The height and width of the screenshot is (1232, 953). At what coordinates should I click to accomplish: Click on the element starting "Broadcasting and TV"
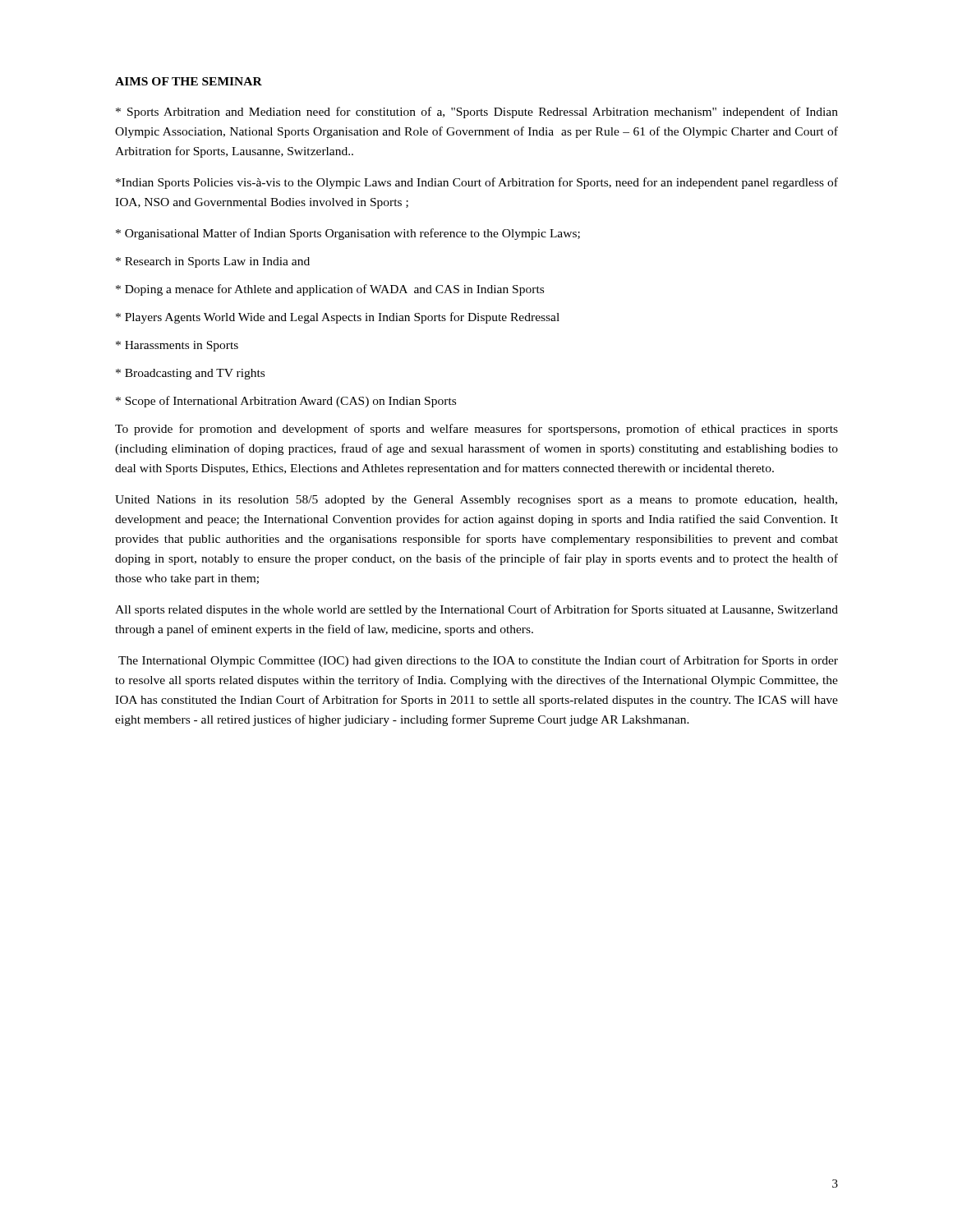coord(190,373)
